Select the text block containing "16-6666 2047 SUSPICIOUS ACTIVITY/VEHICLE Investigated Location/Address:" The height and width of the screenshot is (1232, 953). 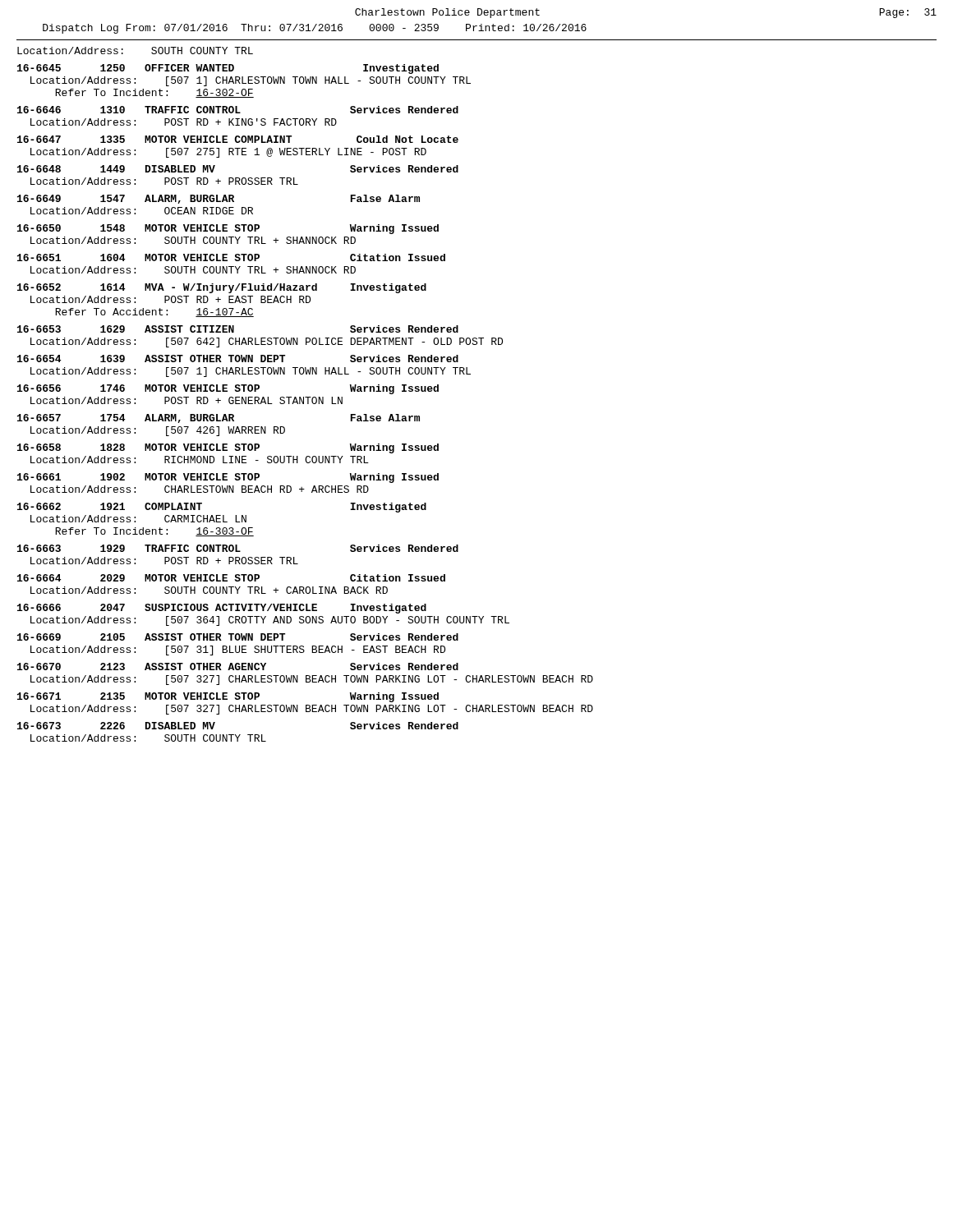[476, 614]
